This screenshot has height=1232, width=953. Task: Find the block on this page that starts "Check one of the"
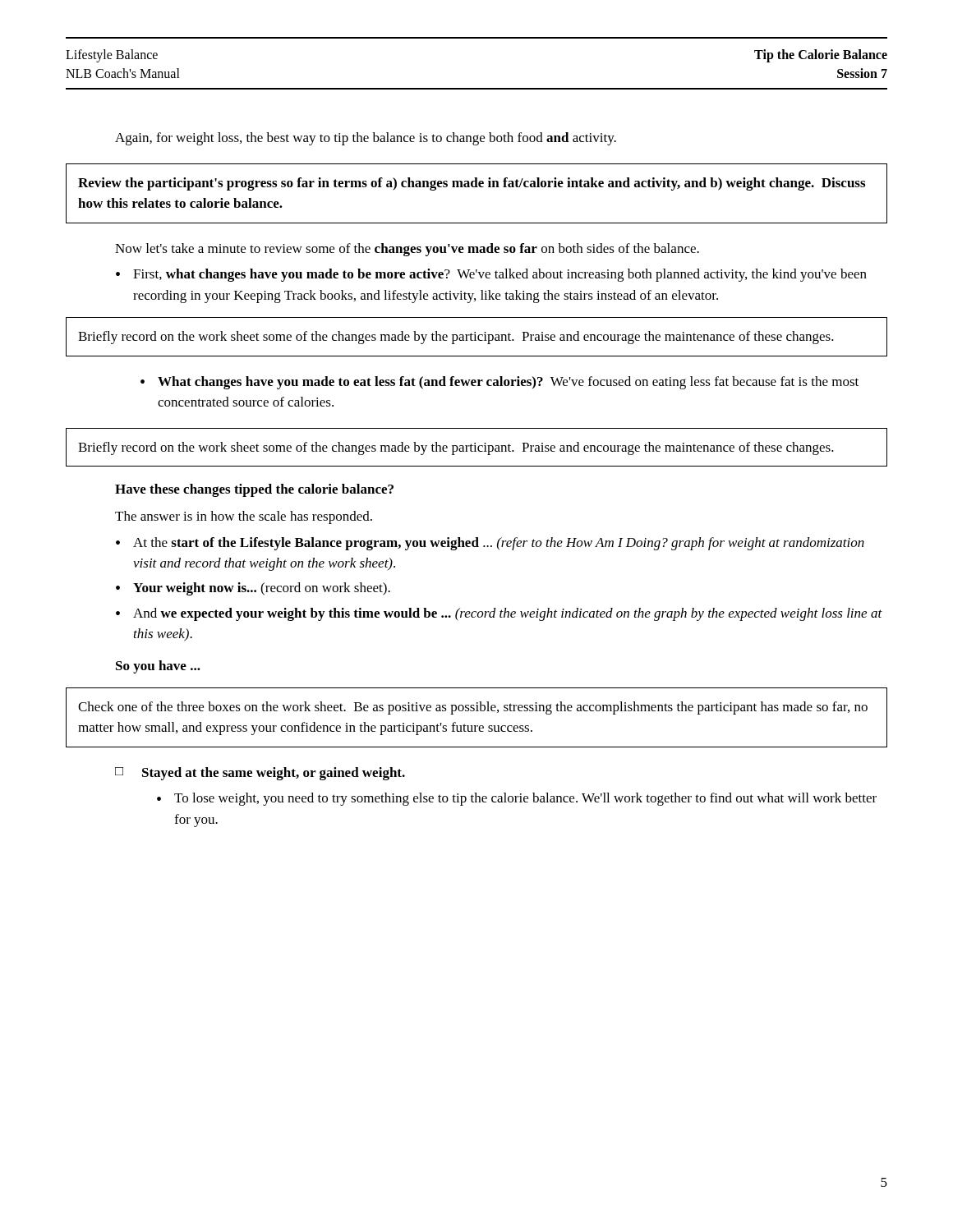(x=473, y=717)
